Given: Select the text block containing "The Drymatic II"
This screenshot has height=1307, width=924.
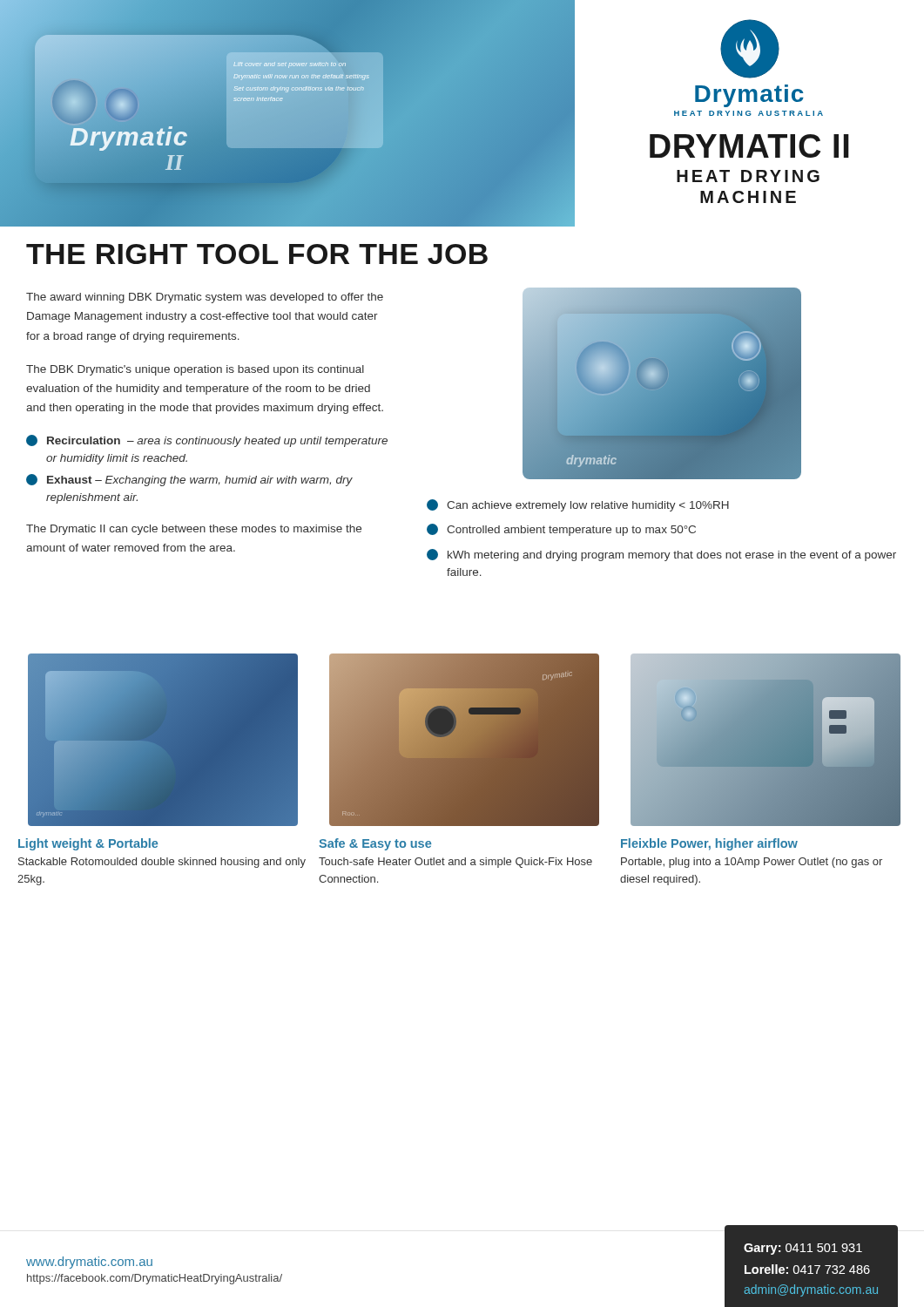Looking at the screenshot, I should pyautogui.click(x=194, y=538).
